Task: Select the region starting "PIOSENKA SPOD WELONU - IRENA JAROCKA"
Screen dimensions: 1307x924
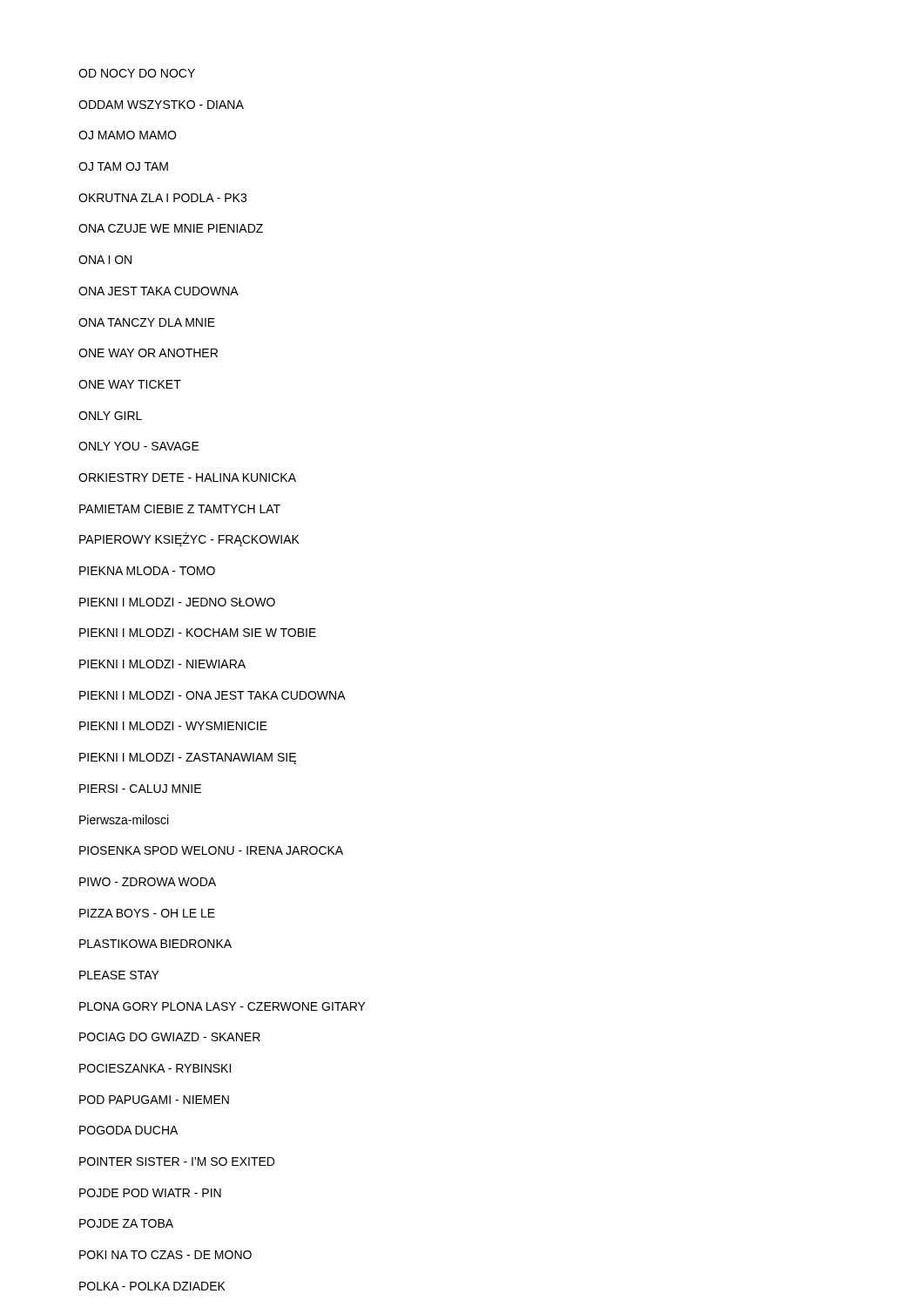Action: point(211,850)
